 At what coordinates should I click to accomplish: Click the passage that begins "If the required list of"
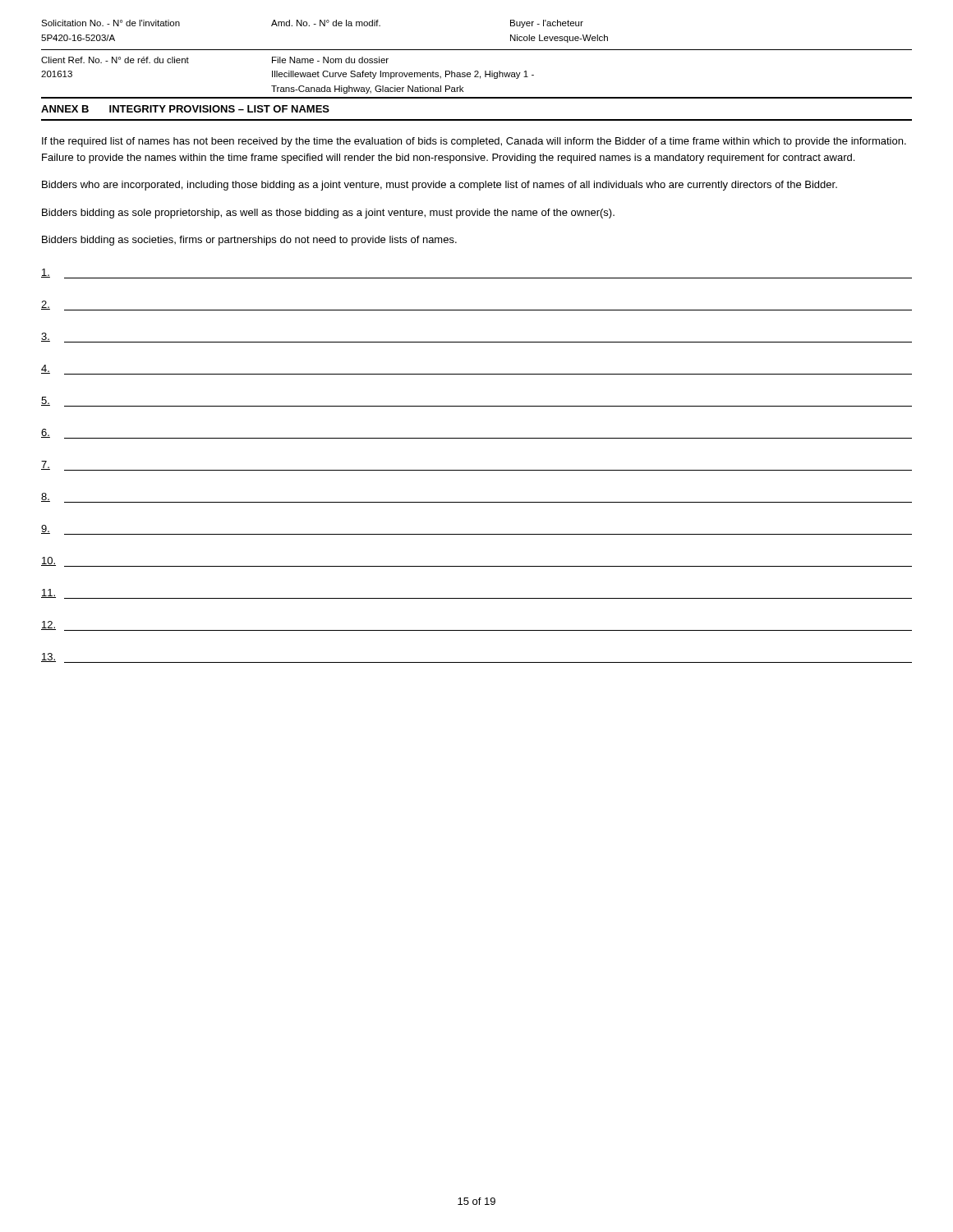click(474, 149)
